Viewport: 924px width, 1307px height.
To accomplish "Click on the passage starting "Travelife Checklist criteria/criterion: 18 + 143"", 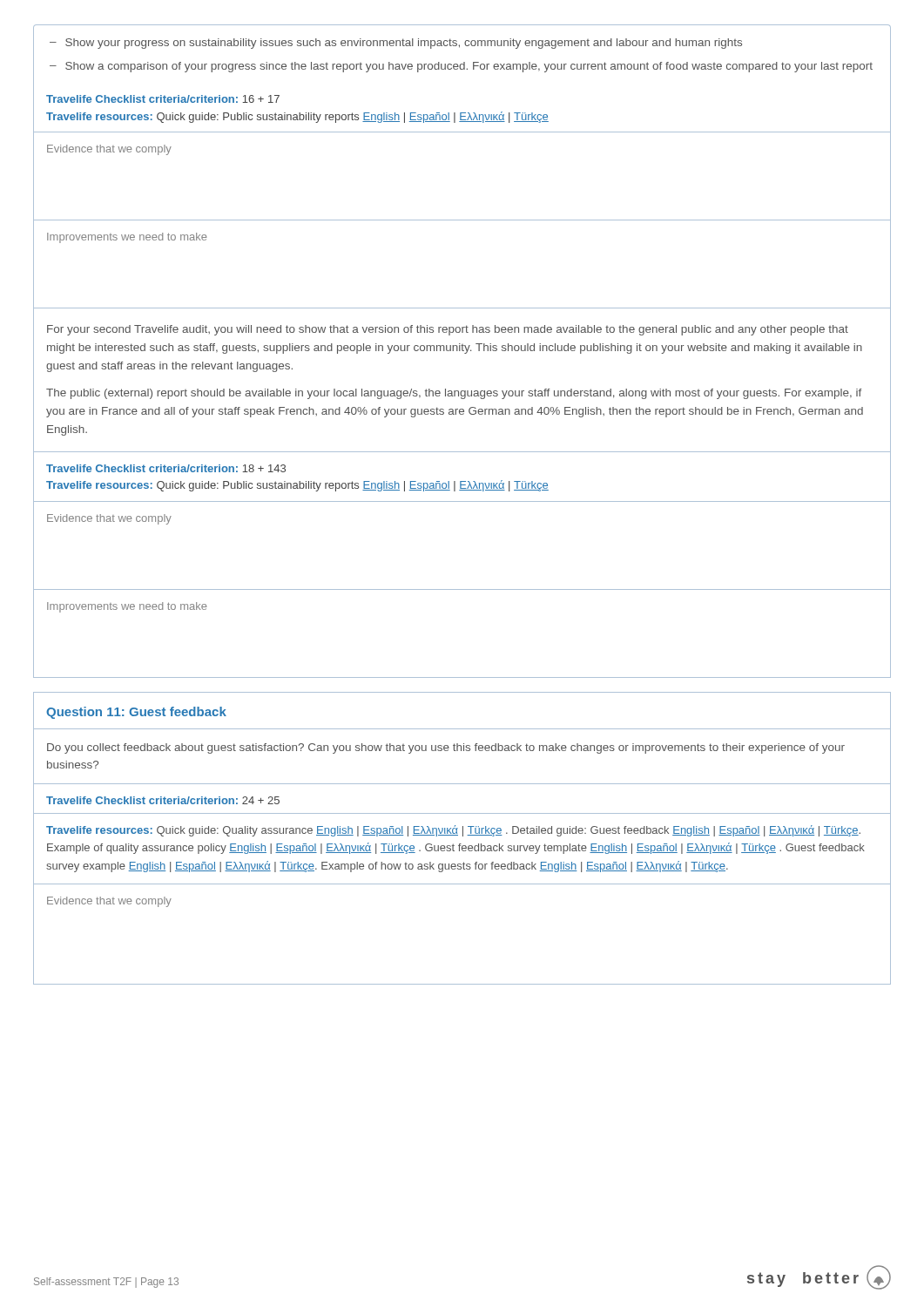I will click(297, 477).
